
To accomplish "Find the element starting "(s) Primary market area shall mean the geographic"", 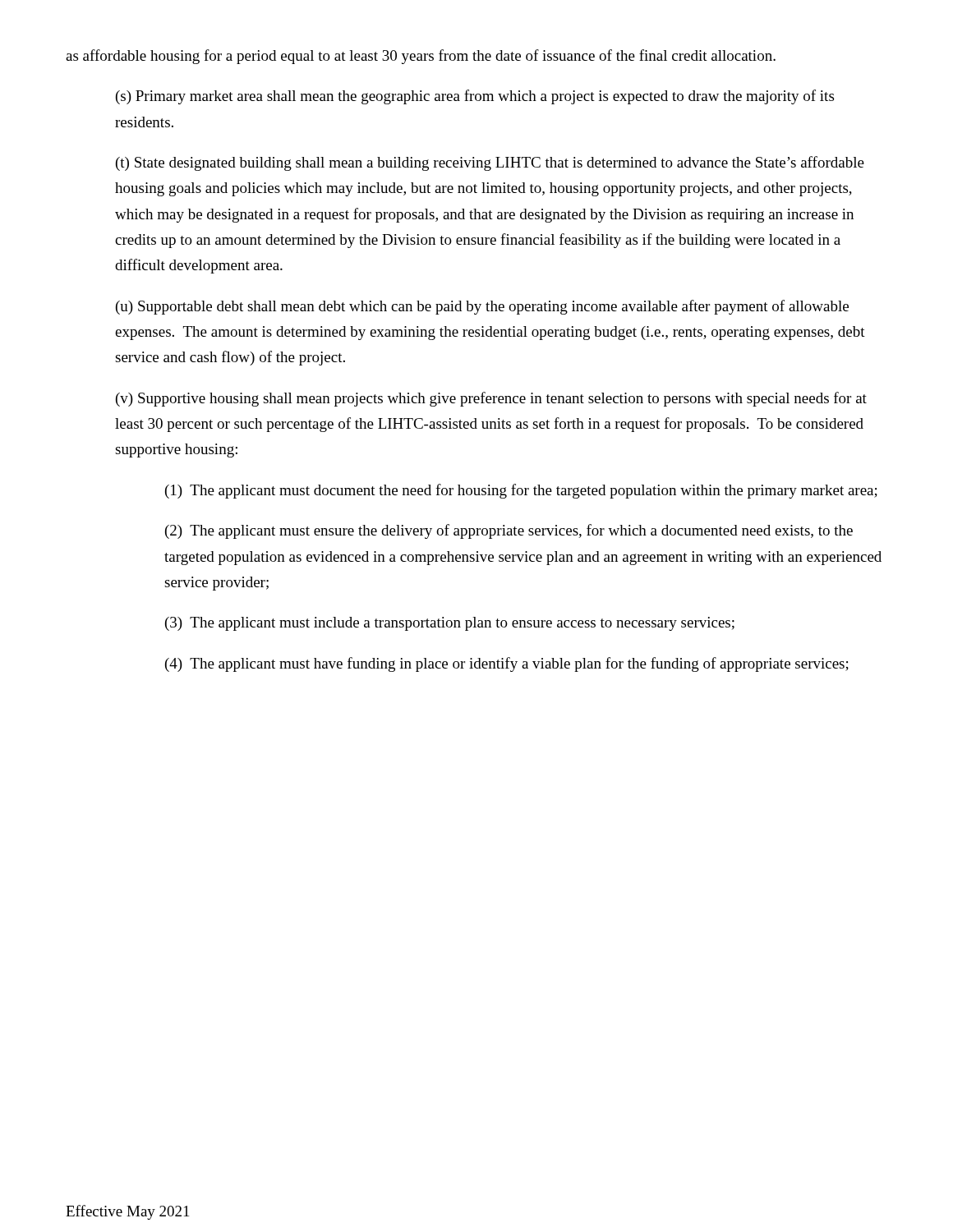I will (501, 109).
